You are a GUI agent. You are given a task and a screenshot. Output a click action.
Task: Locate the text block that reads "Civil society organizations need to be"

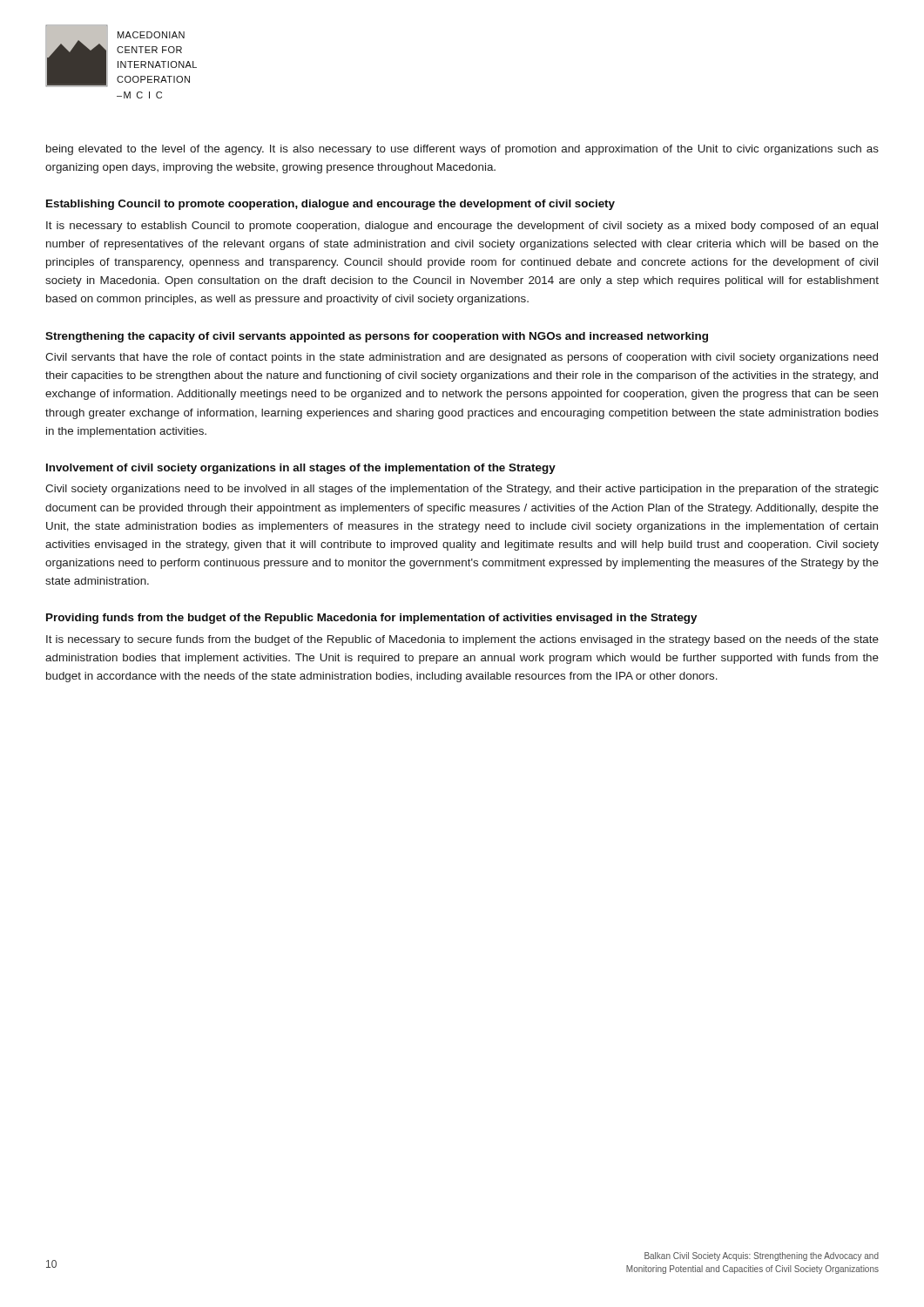click(462, 535)
